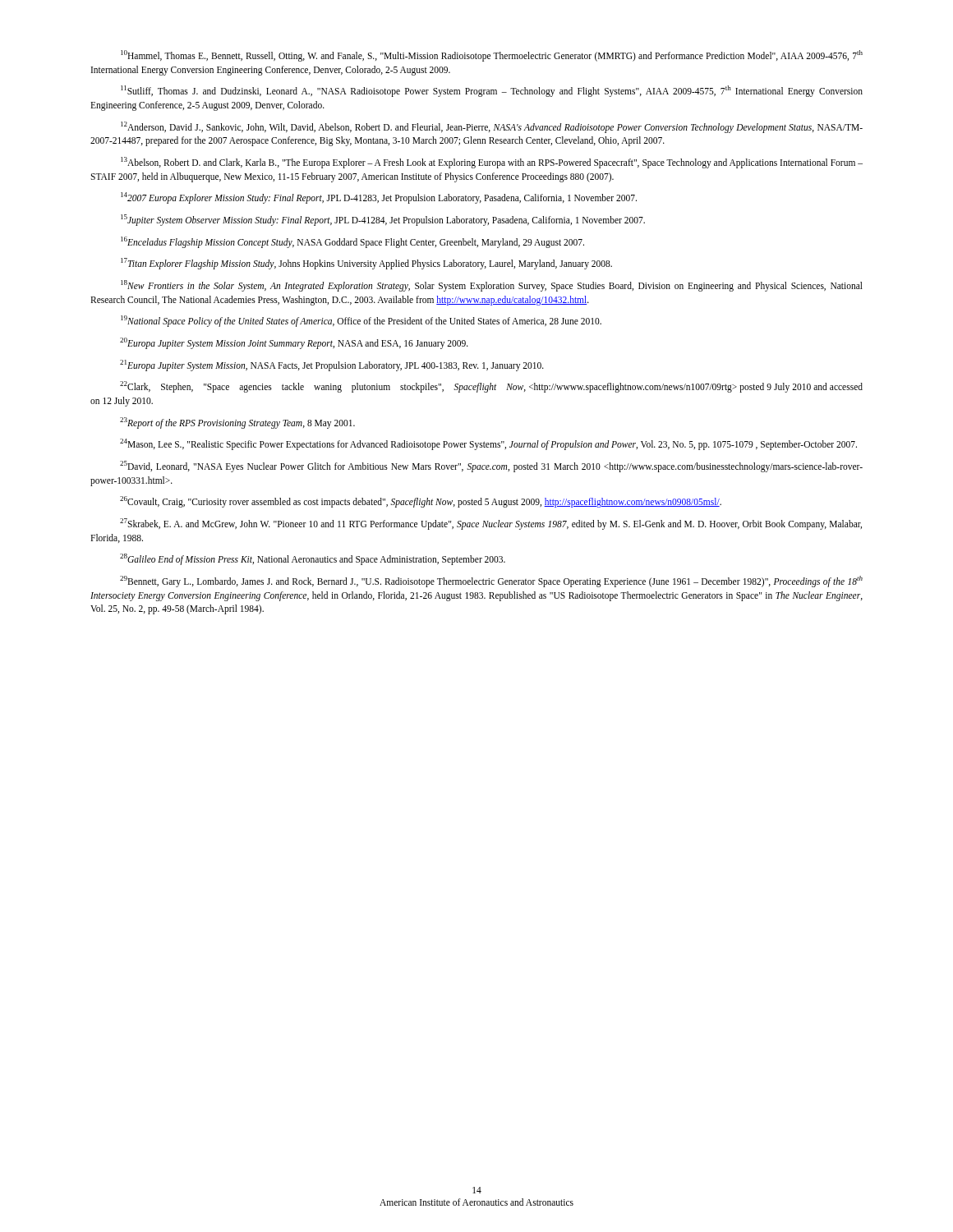
Task: Point to the block beginning "17Titan Explorer Flagship Mission Study,"
Action: (366, 263)
